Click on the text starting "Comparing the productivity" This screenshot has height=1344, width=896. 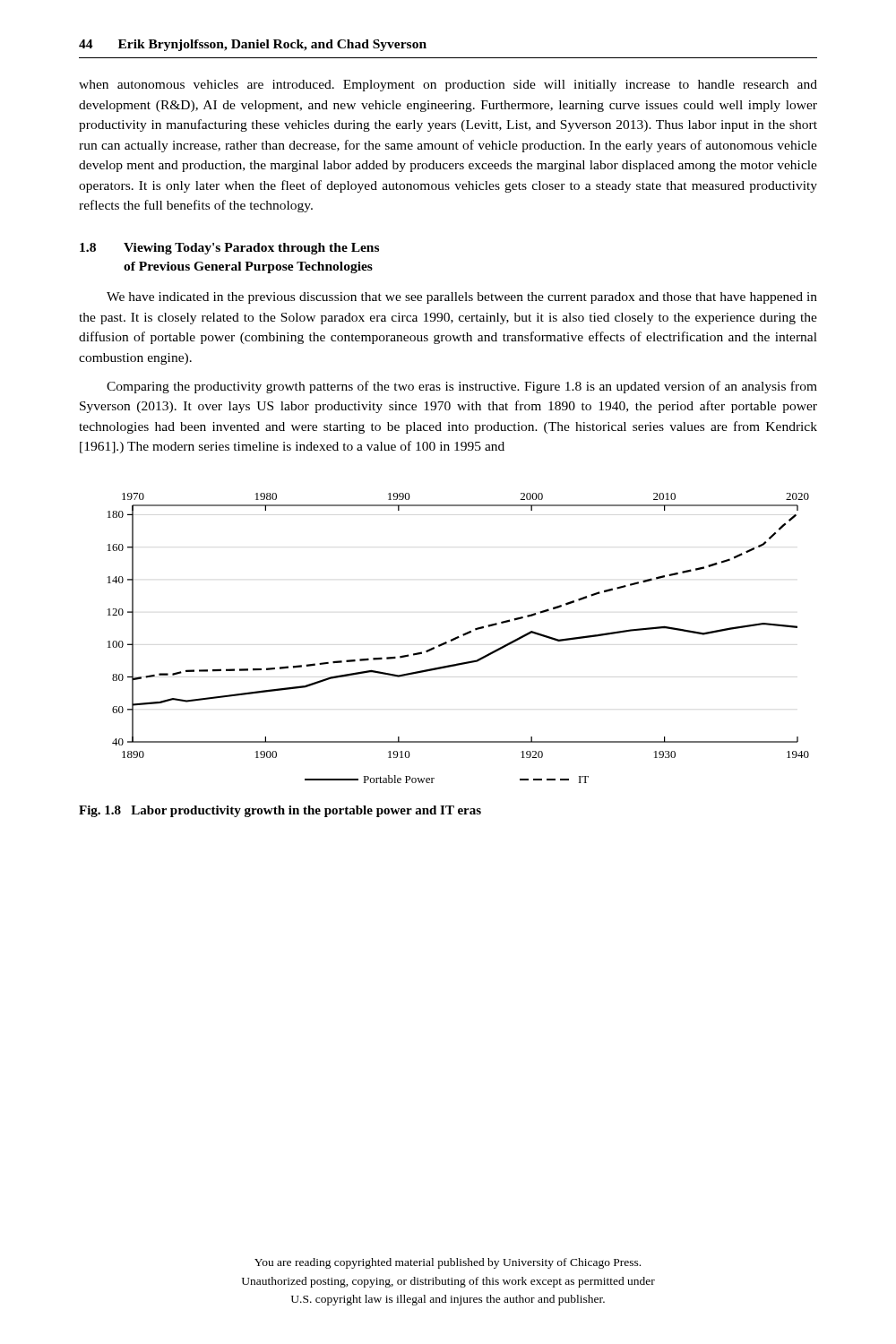448,416
